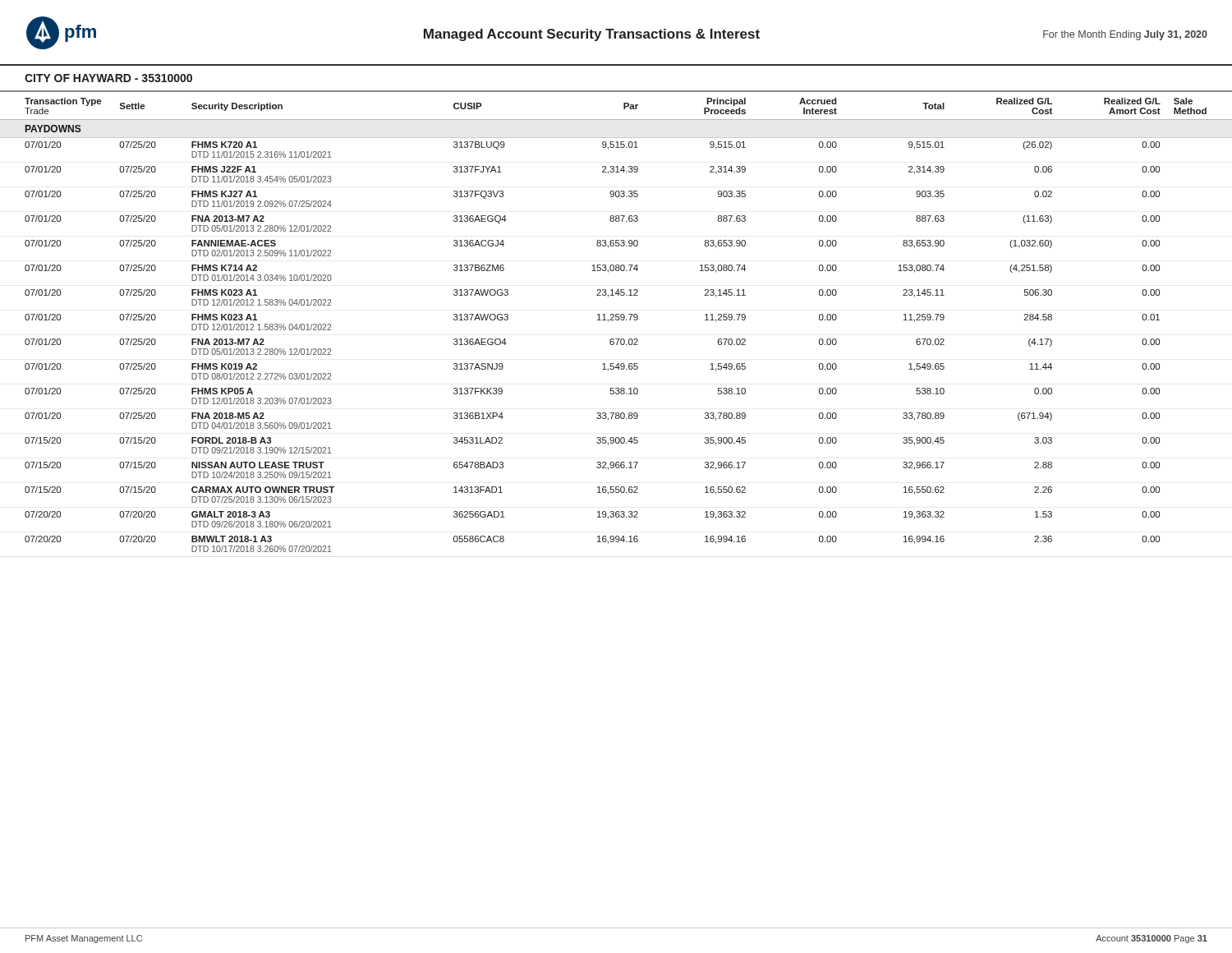Find the table that mentions "Sale Method"

coord(616,325)
